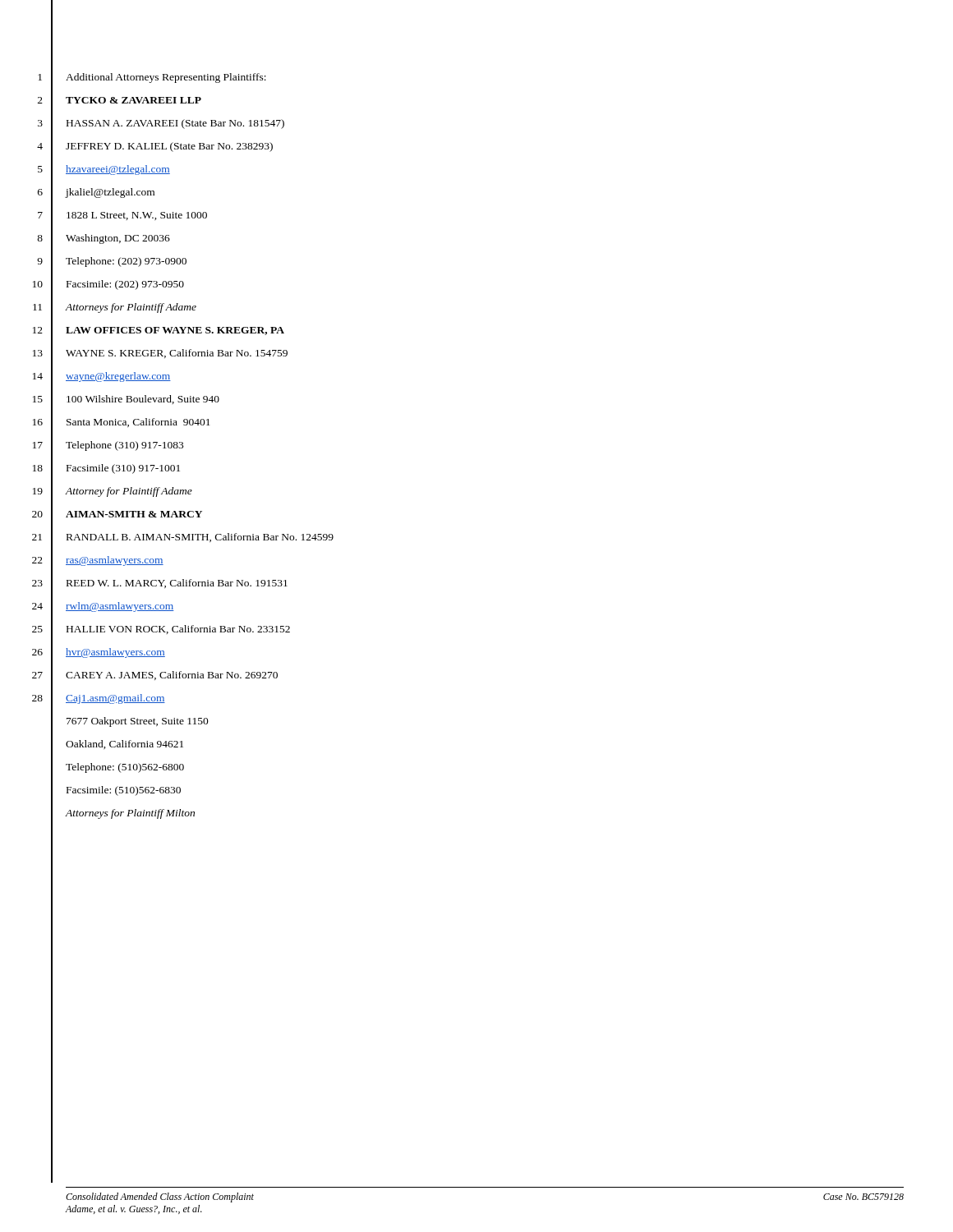Locate the text block that reads "TYCKO & ZAVAREEI LLP HASSAN A. ZAVAREEI"
This screenshot has width=953, height=1232.
point(134,100)
